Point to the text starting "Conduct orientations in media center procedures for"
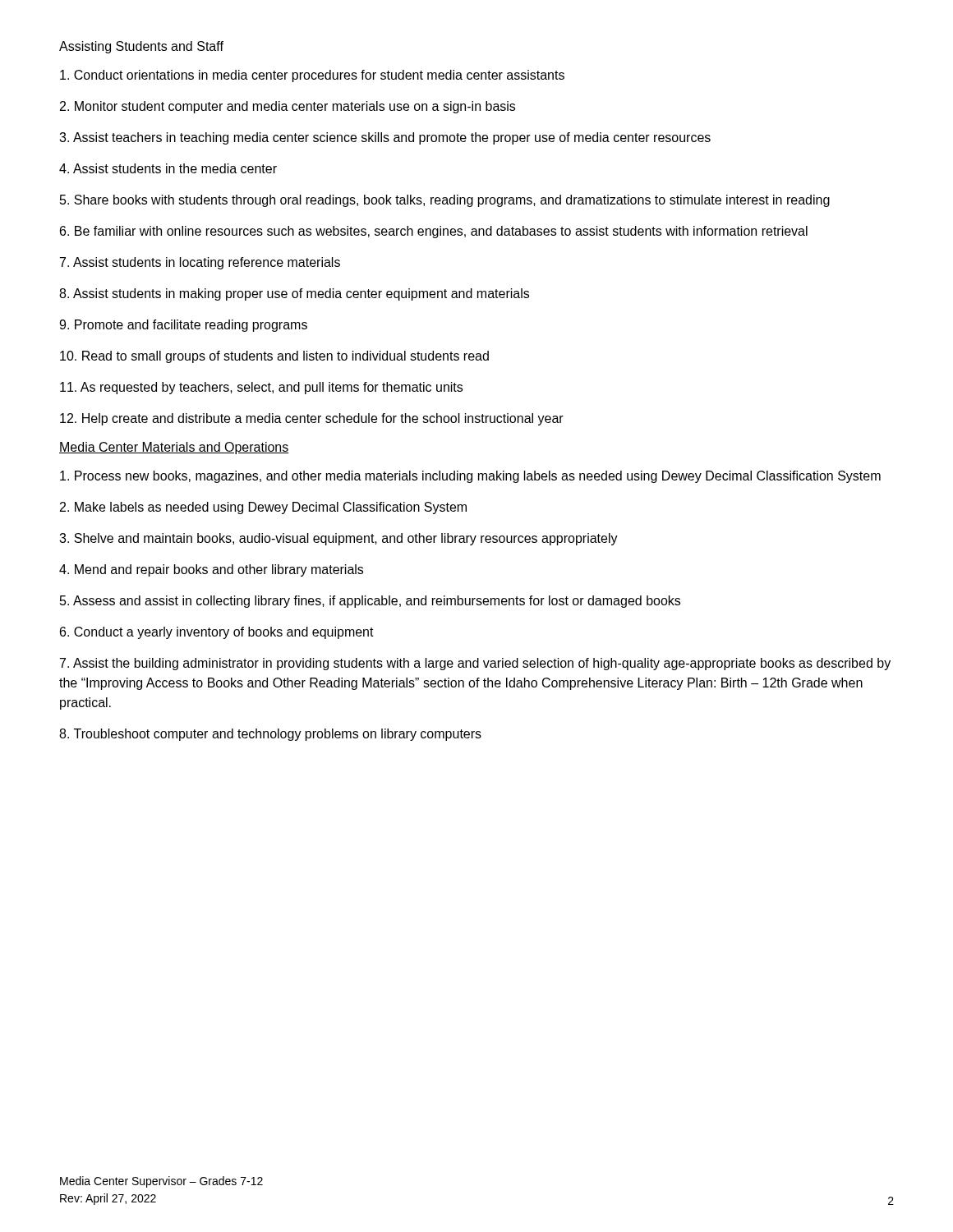This screenshot has width=953, height=1232. (x=312, y=75)
